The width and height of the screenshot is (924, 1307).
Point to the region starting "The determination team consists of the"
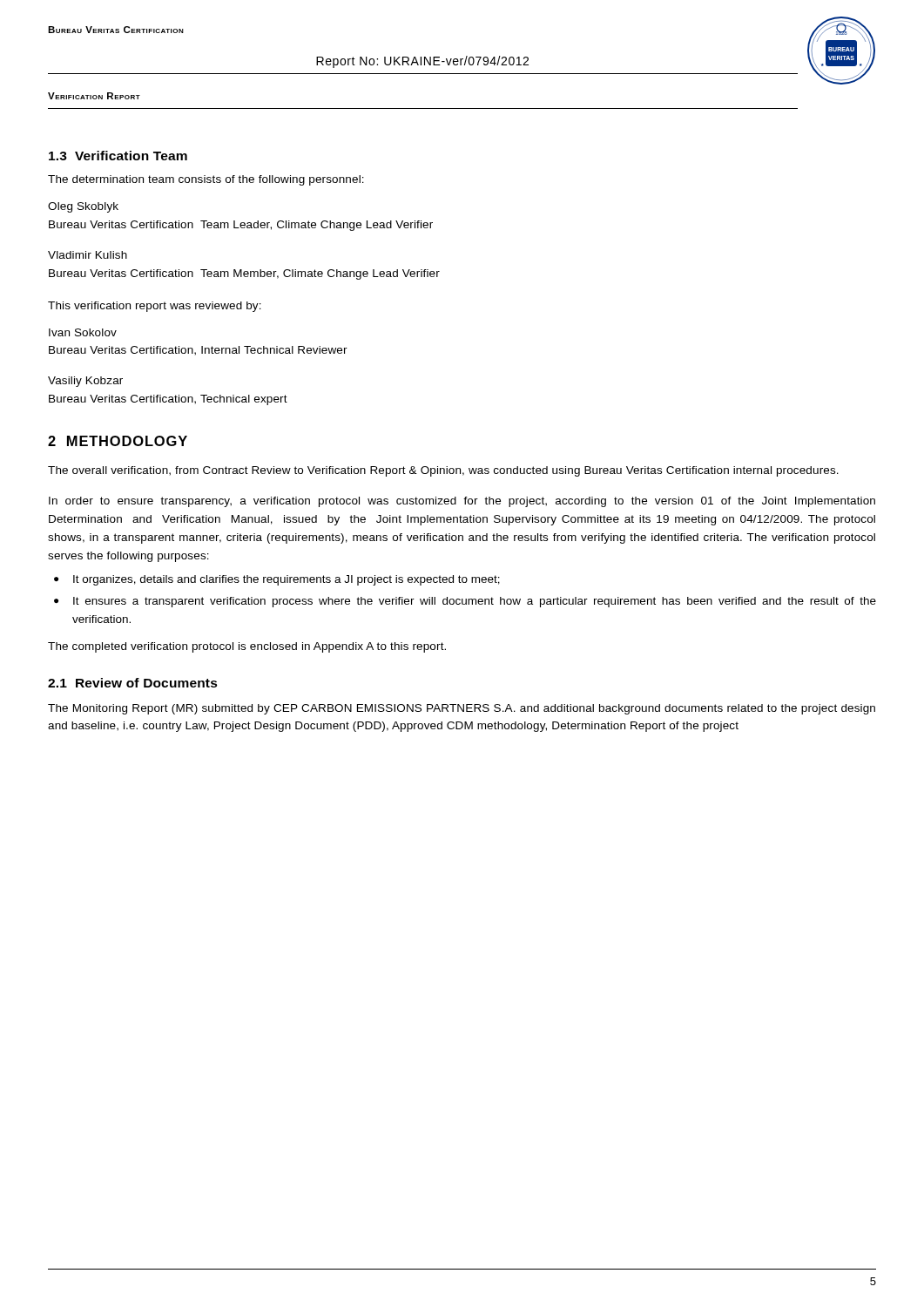206,179
